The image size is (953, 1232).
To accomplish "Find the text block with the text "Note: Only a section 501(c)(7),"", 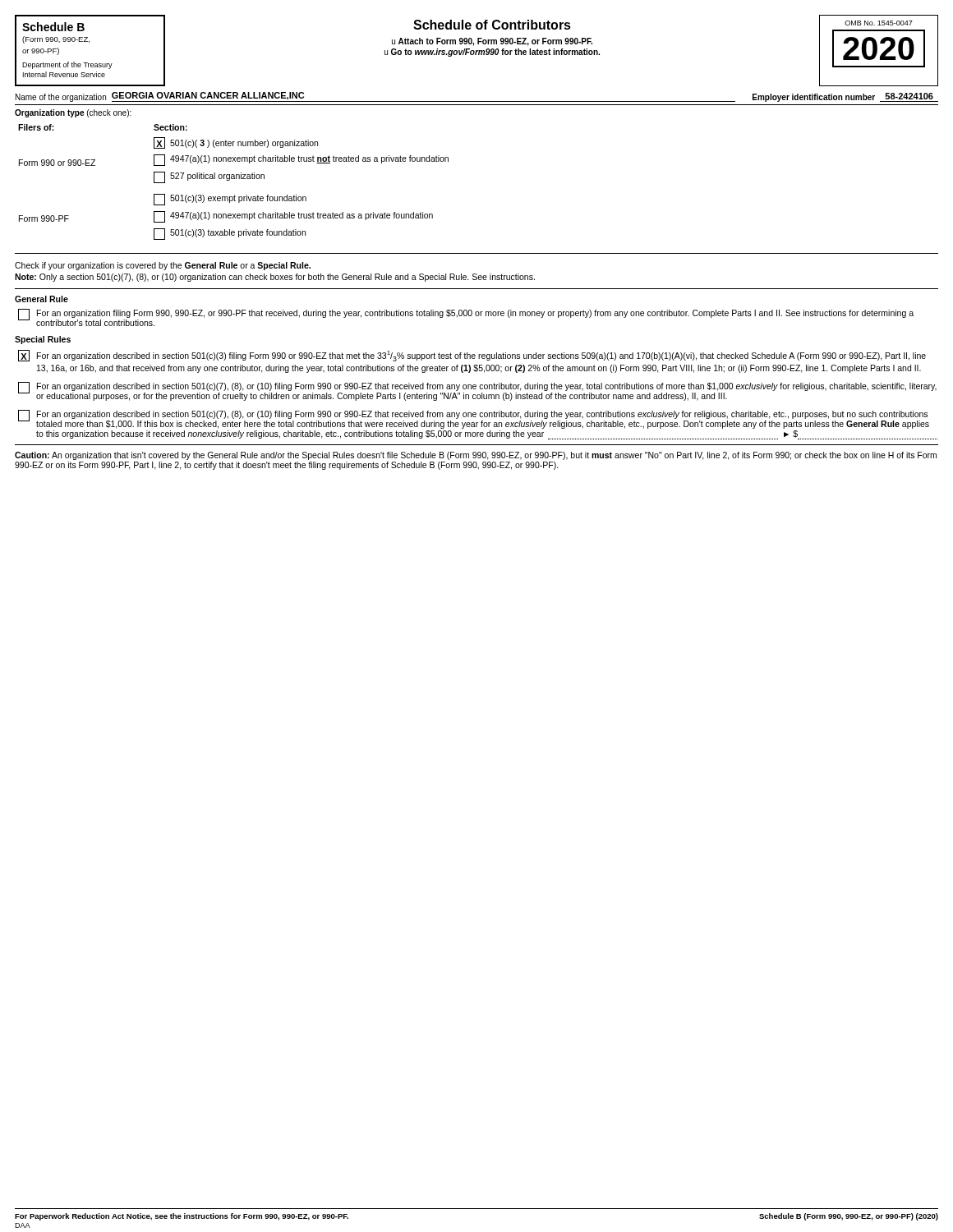I will point(275,277).
